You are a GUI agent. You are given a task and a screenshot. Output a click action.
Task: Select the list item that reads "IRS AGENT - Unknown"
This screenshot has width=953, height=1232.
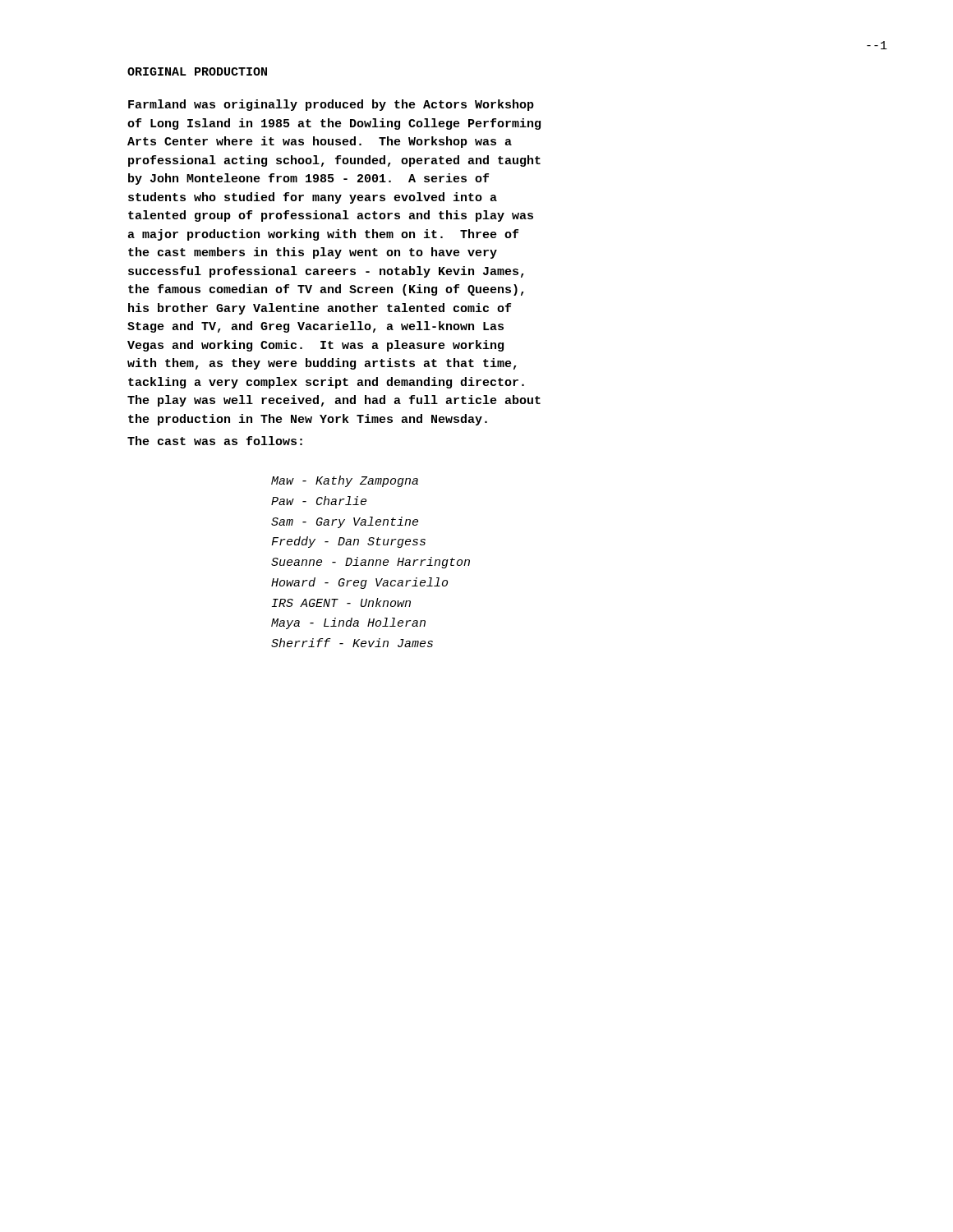pyautogui.click(x=341, y=604)
